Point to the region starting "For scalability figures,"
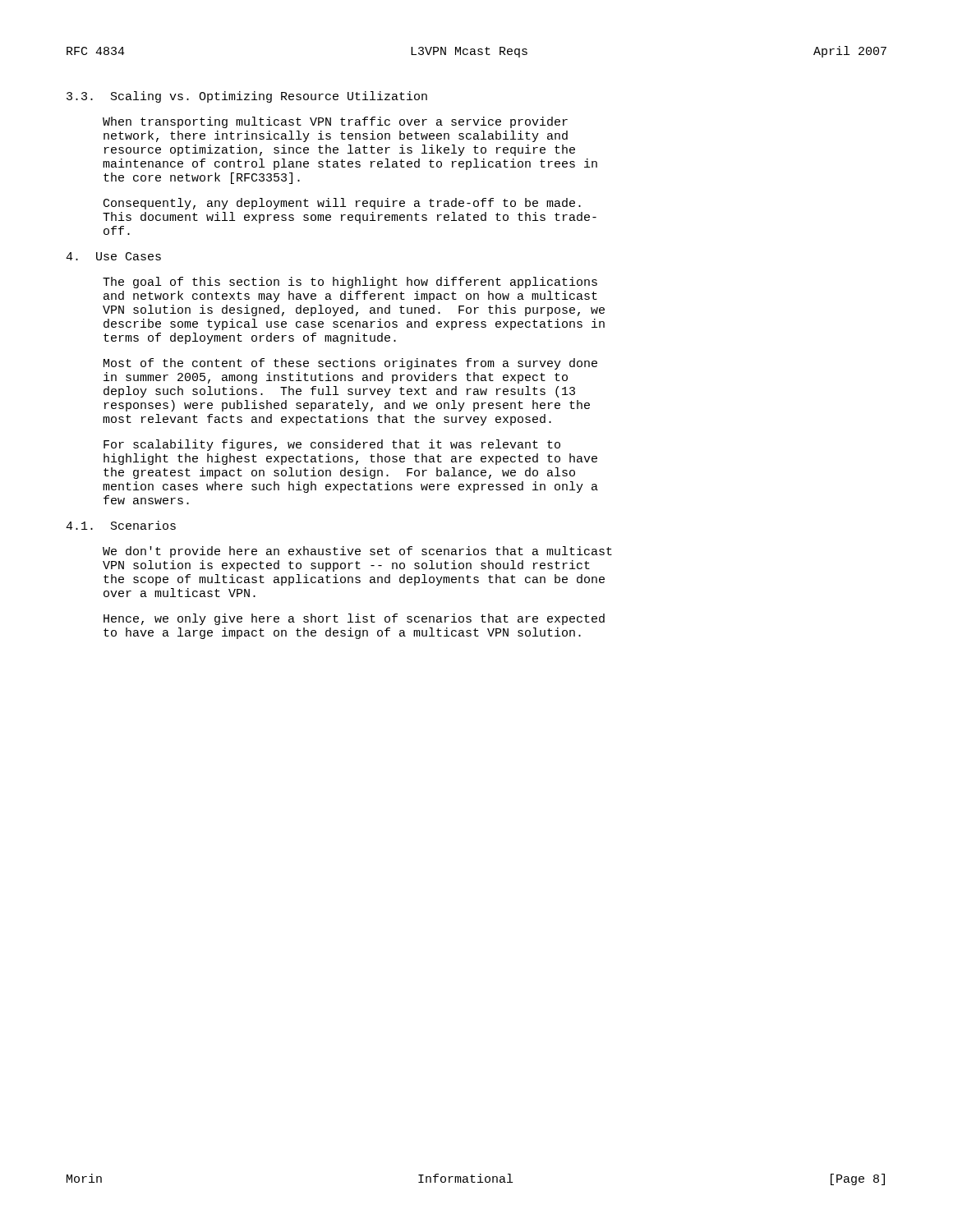 click(x=350, y=474)
